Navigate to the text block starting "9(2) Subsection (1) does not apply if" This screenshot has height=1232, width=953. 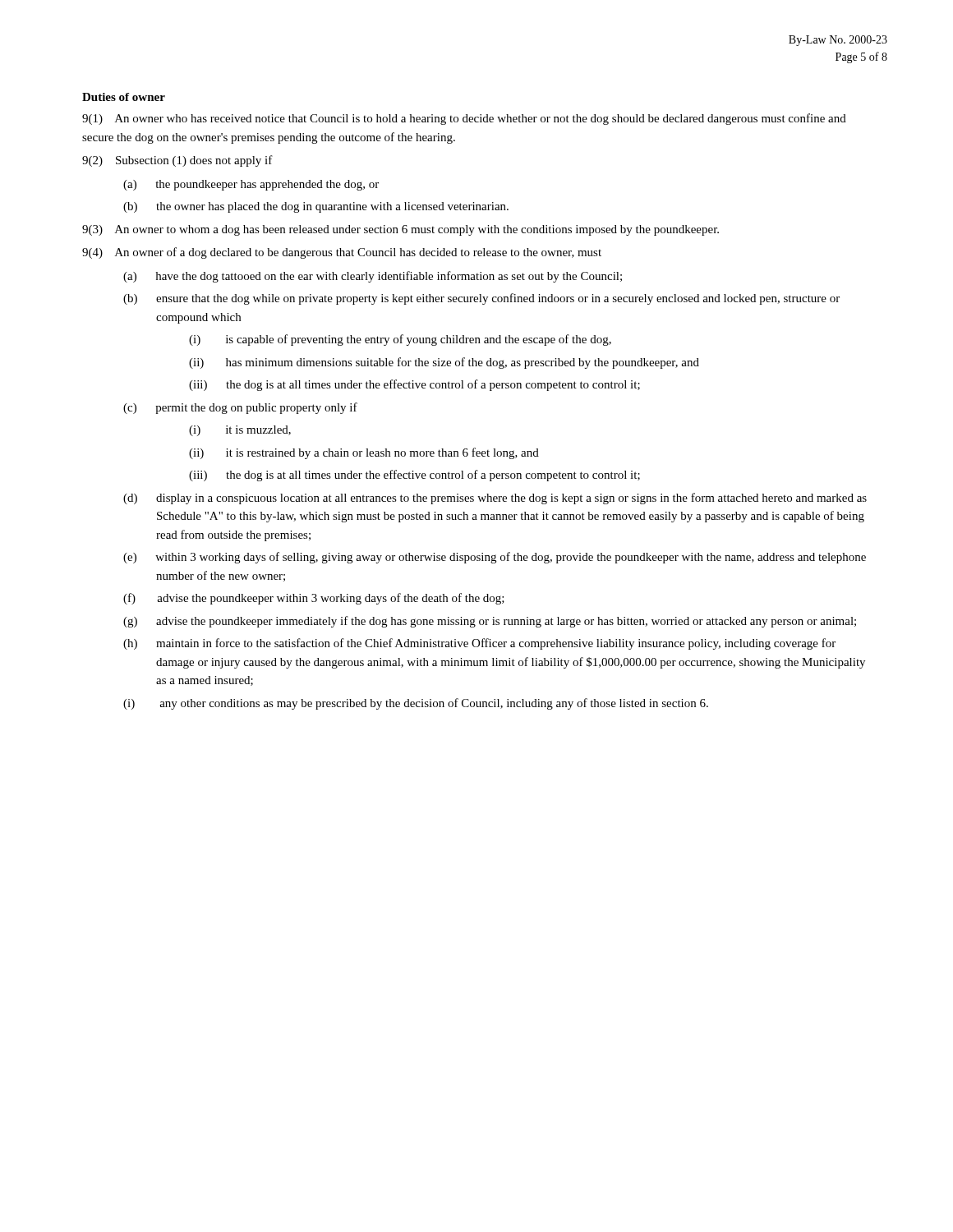[177, 160]
